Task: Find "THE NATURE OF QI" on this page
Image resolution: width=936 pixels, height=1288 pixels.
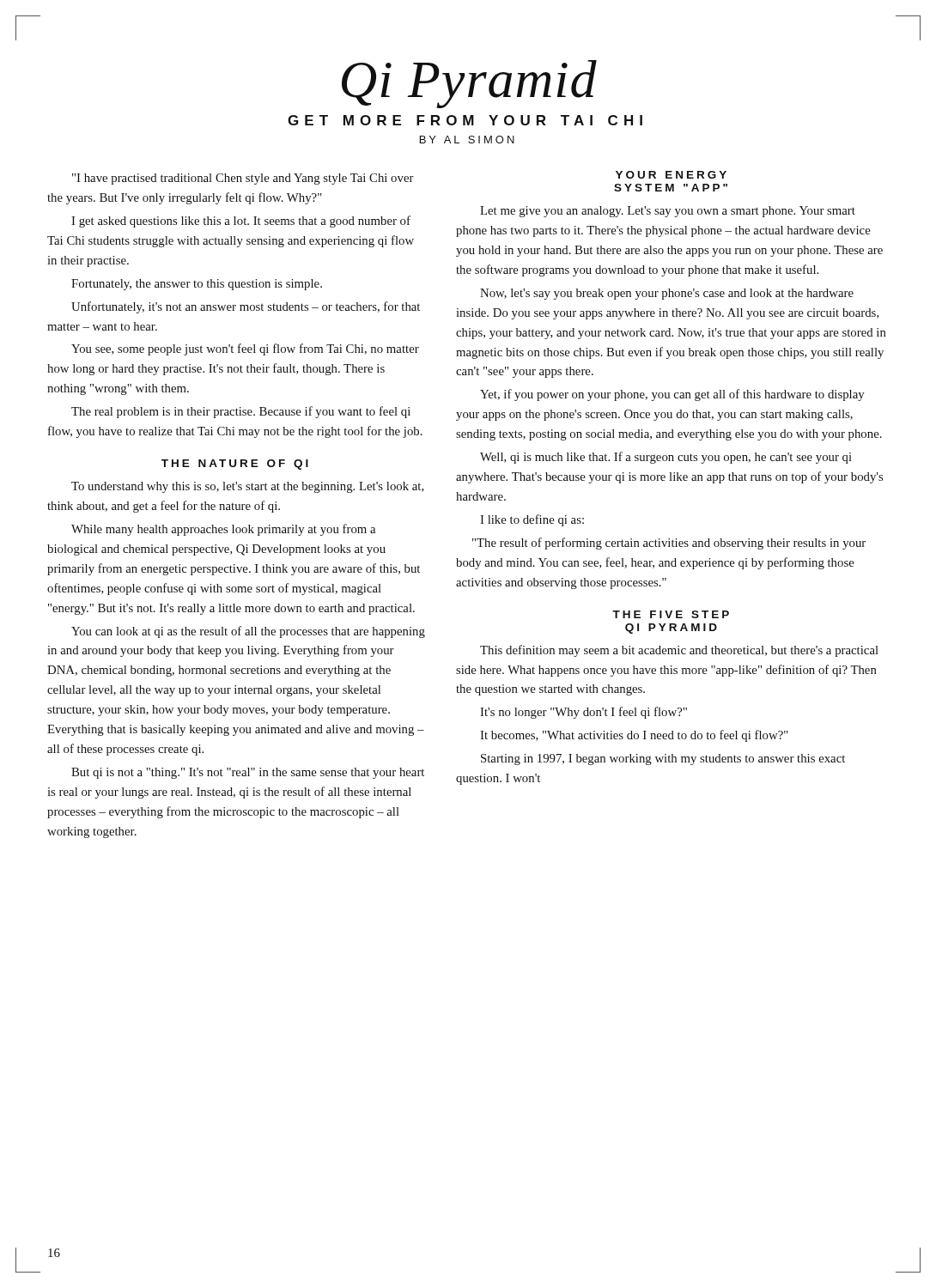Action: tap(236, 463)
